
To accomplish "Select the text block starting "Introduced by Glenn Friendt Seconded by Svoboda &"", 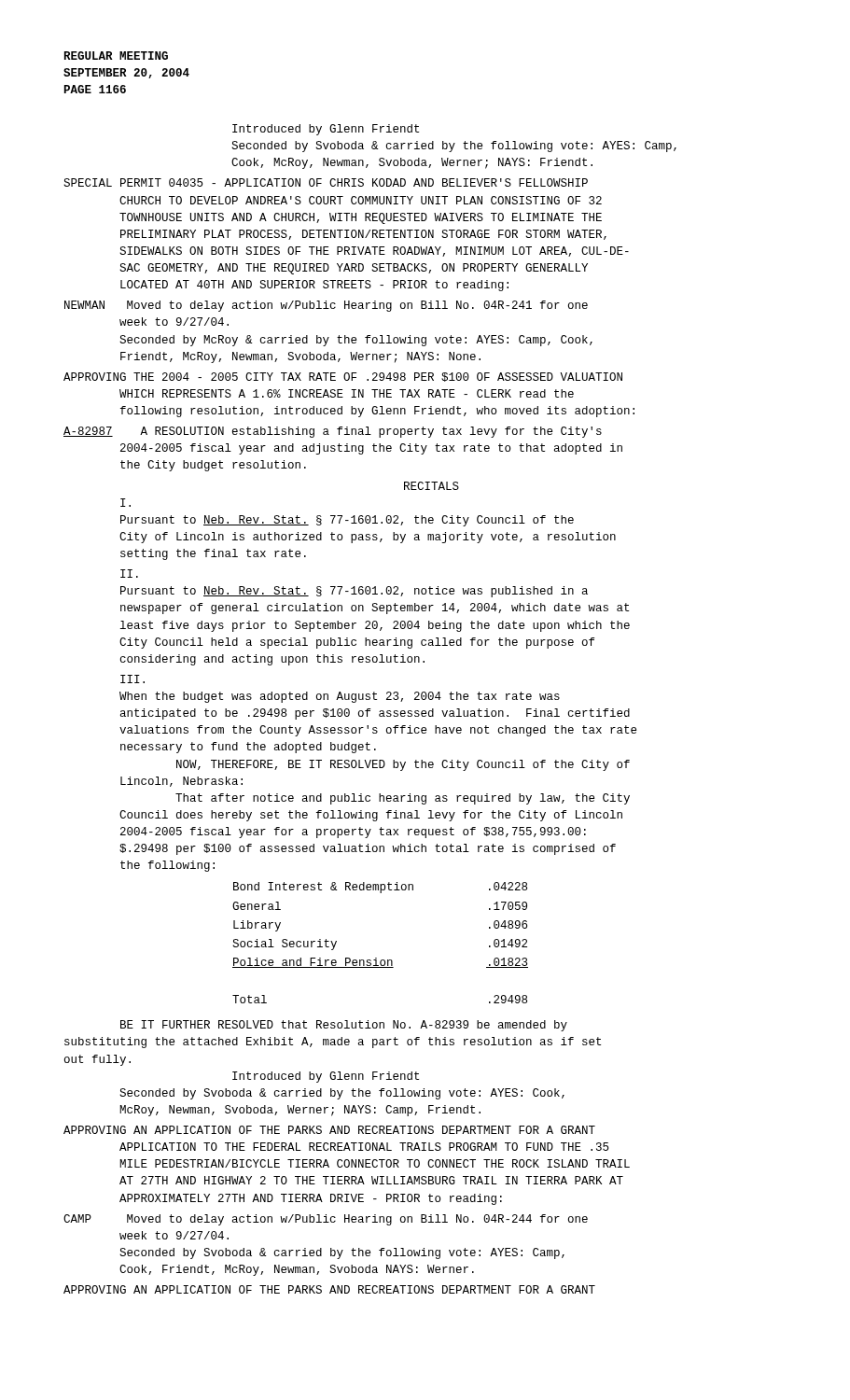I will [x=455, y=147].
